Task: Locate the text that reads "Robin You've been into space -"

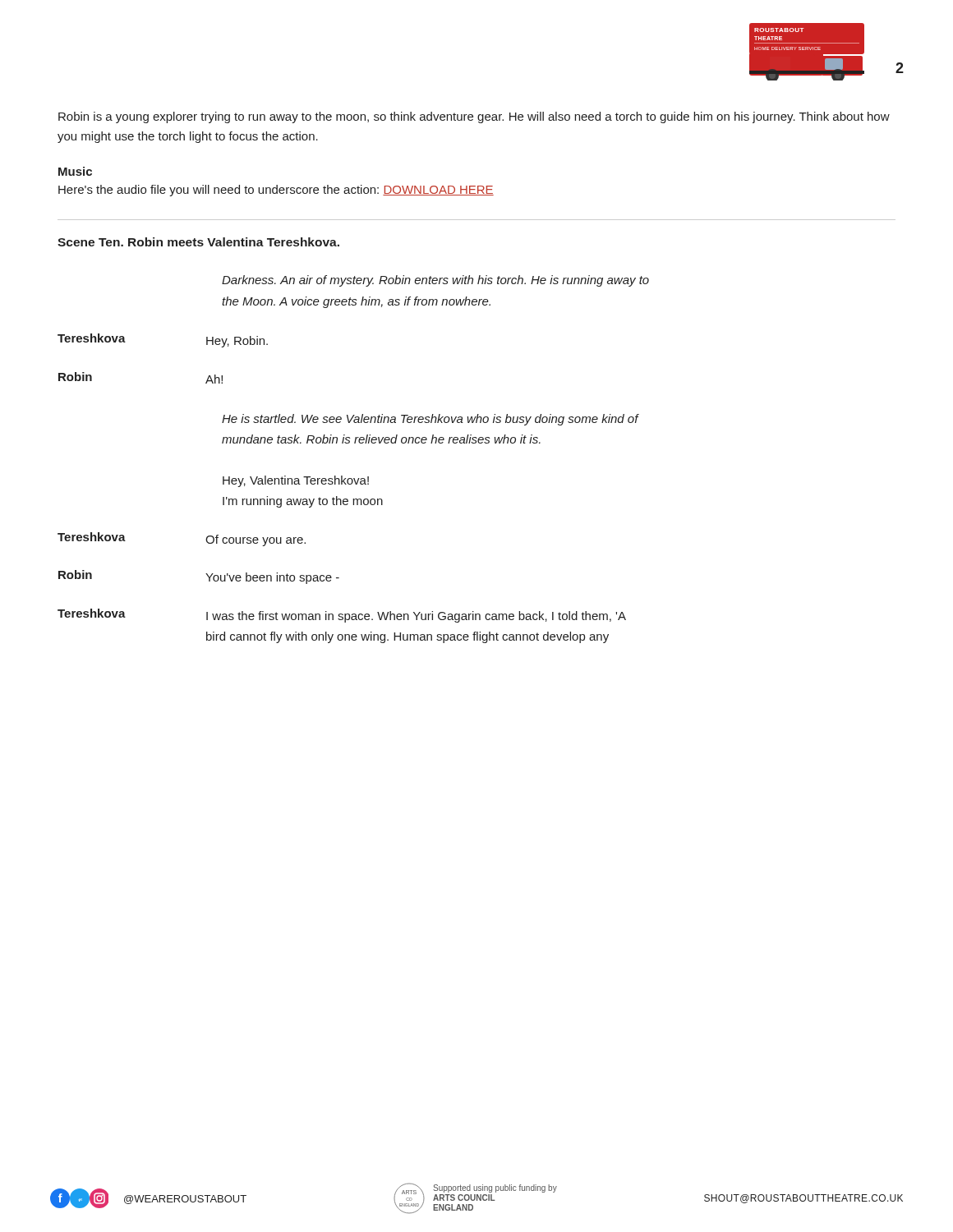Action: tap(78, 578)
